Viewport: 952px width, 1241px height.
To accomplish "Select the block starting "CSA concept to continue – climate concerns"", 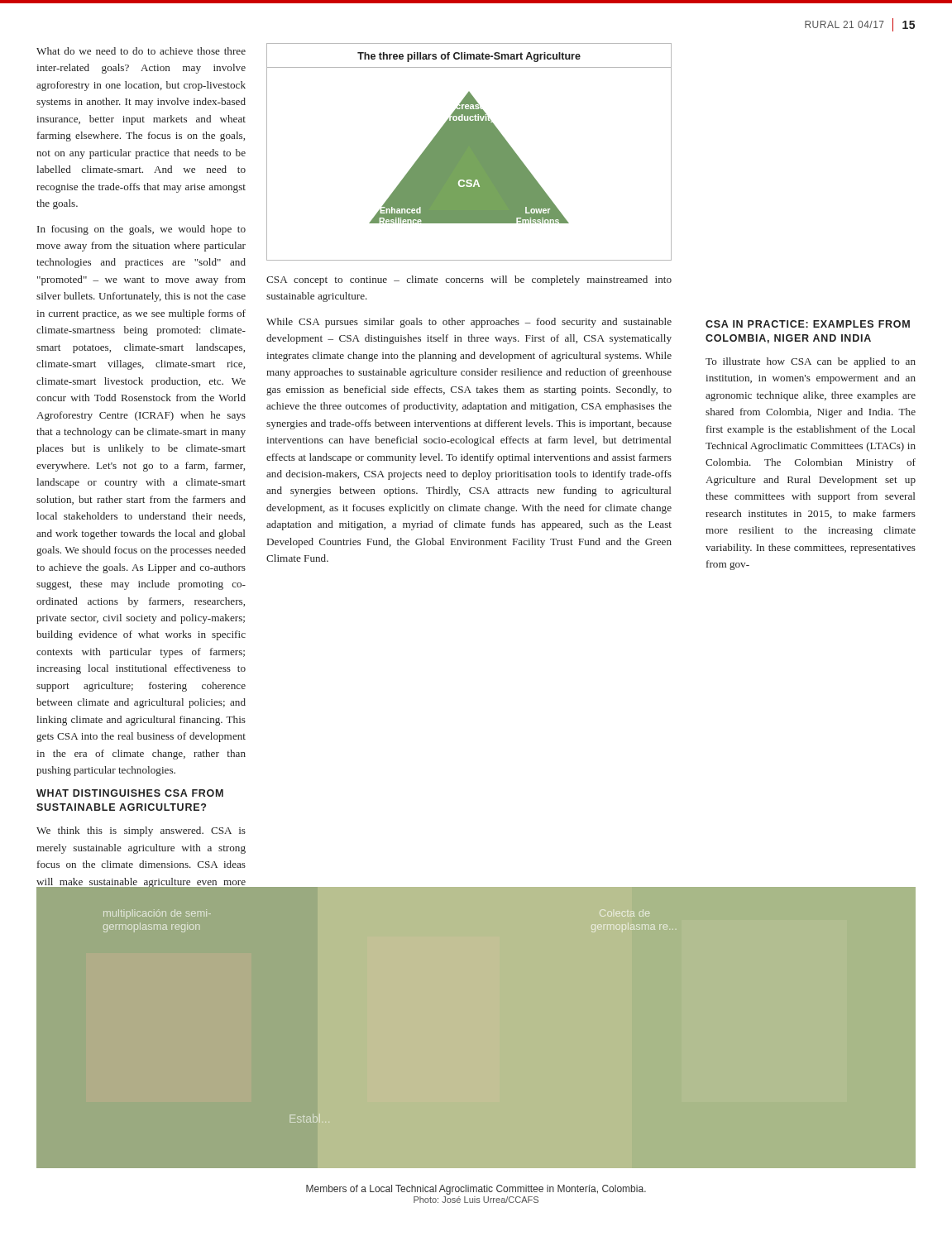I will click(x=469, y=419).
